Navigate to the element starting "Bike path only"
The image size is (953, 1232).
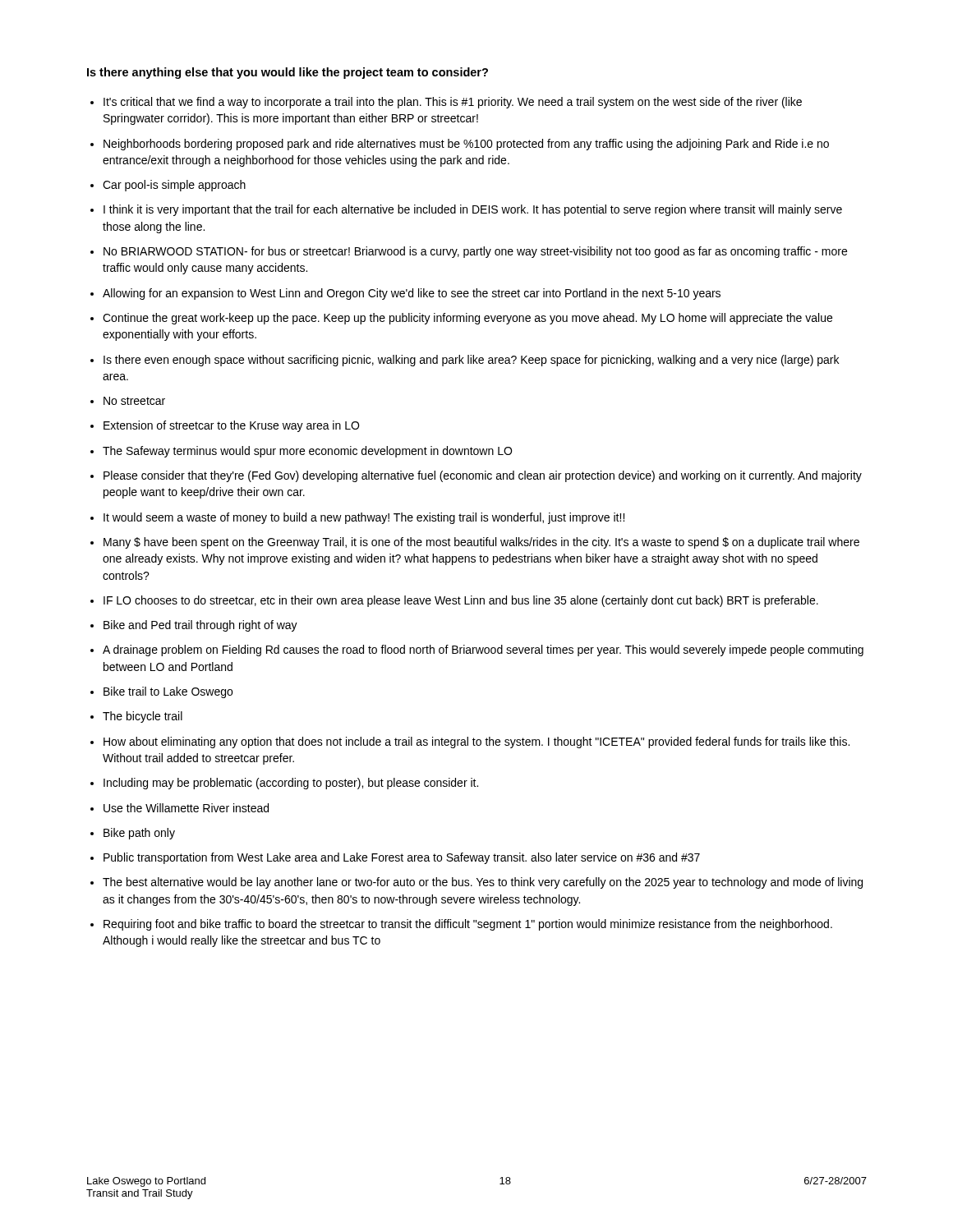tap(139, 833)
